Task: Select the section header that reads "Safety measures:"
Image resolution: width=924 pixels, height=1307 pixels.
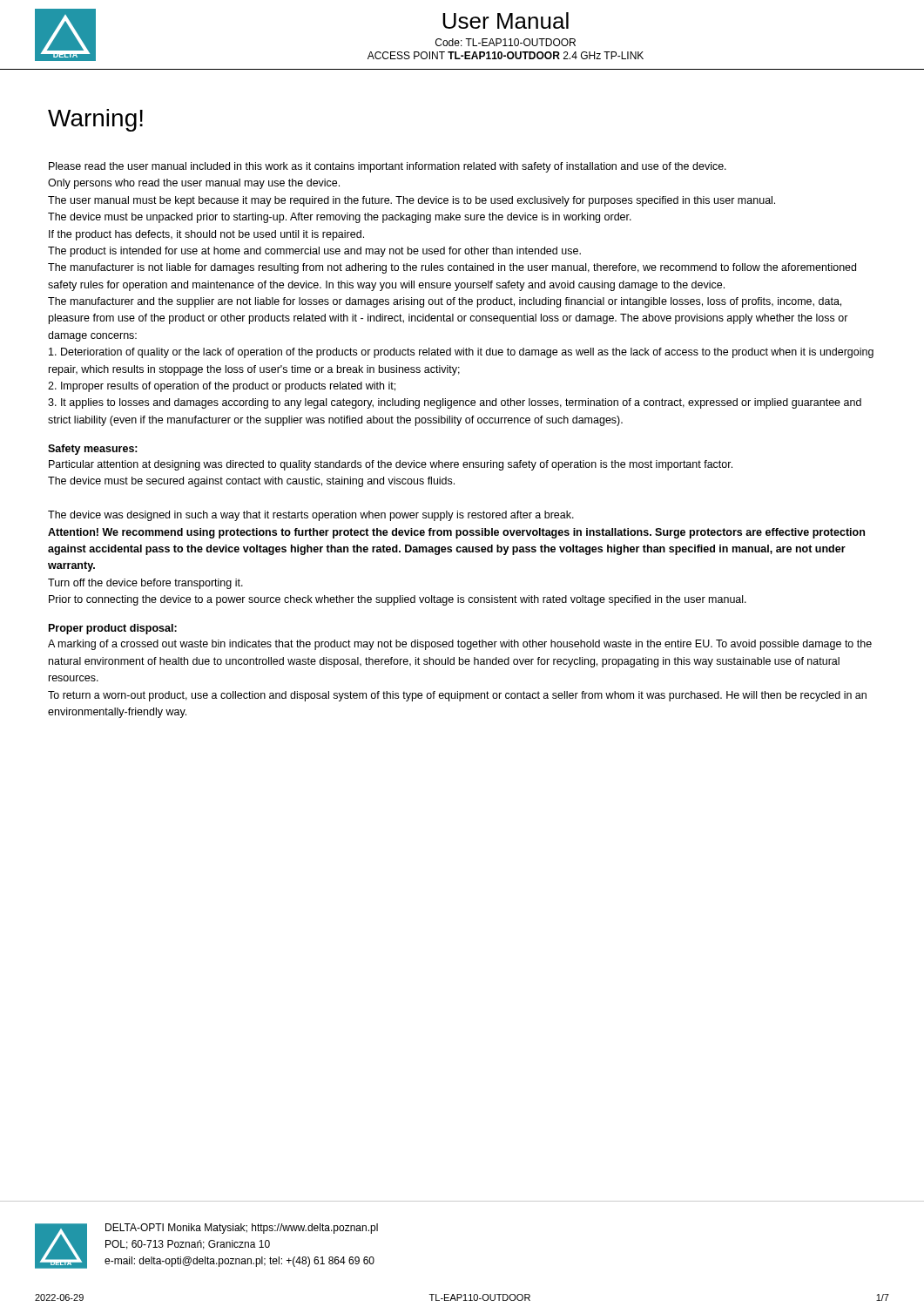Action: (93, 449)
